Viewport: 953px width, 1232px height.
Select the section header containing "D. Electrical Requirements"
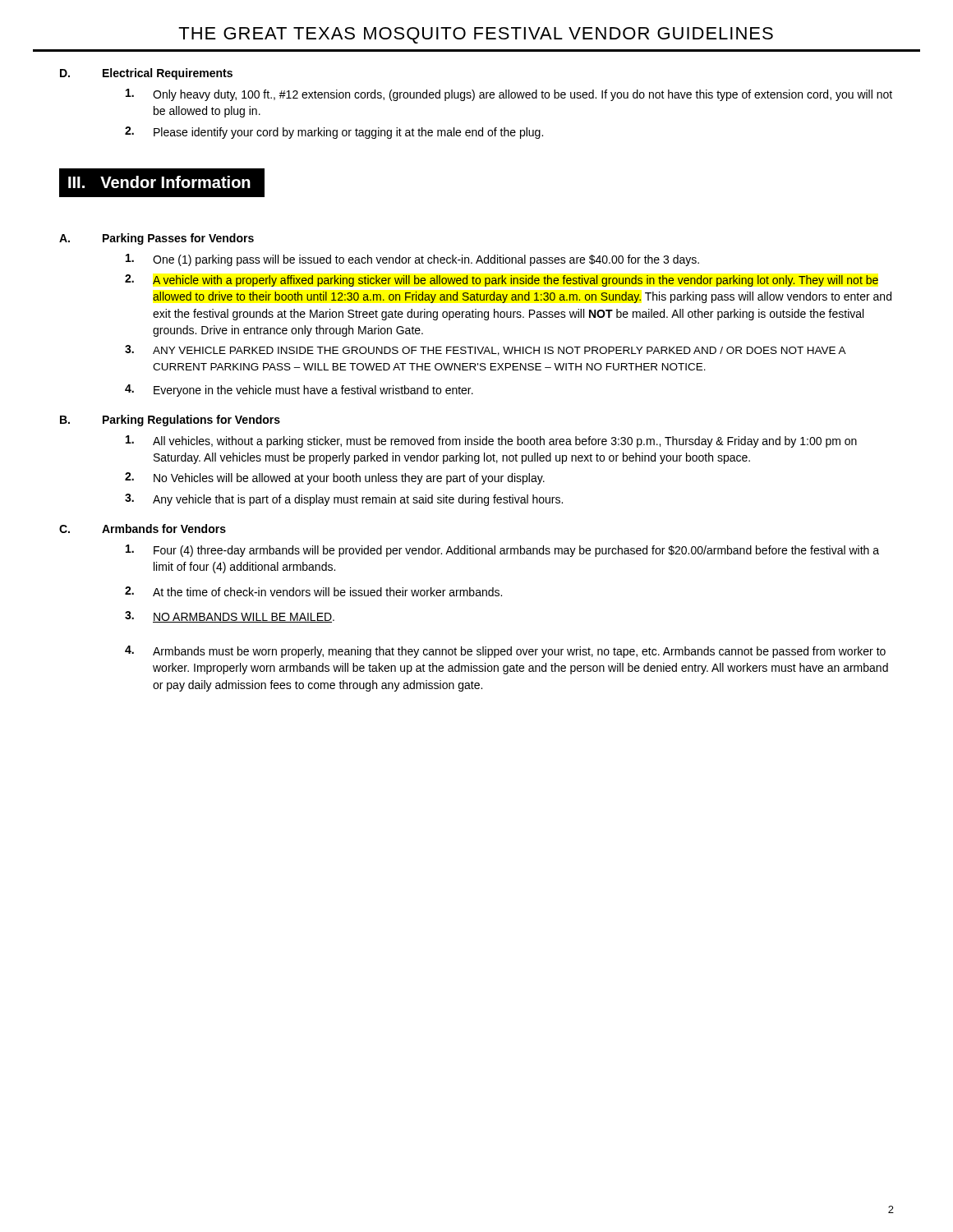pos(146,73)
